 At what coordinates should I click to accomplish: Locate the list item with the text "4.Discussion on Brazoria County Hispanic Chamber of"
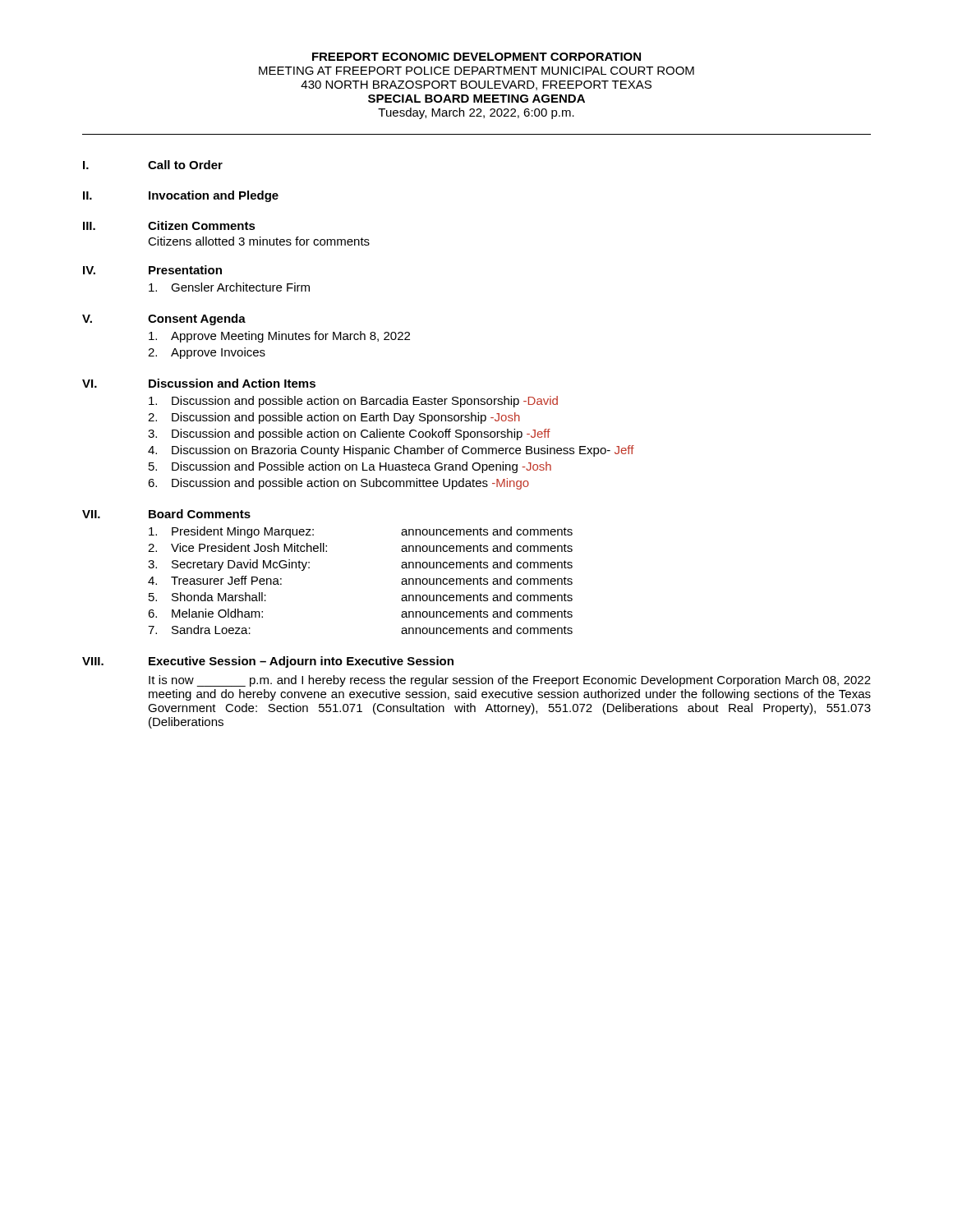[x=391, y=450]
